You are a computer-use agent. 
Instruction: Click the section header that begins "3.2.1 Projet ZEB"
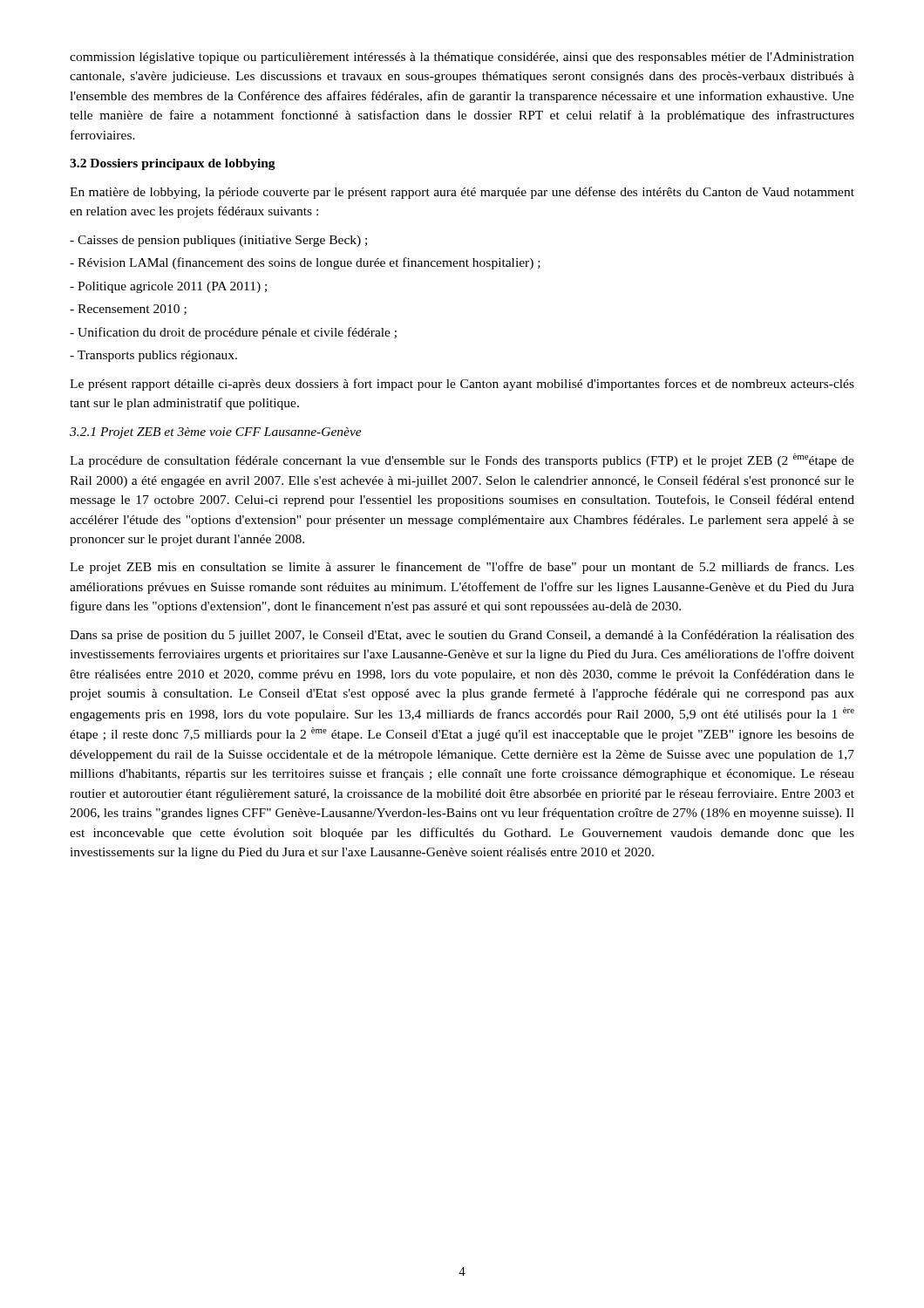point(216,433)
